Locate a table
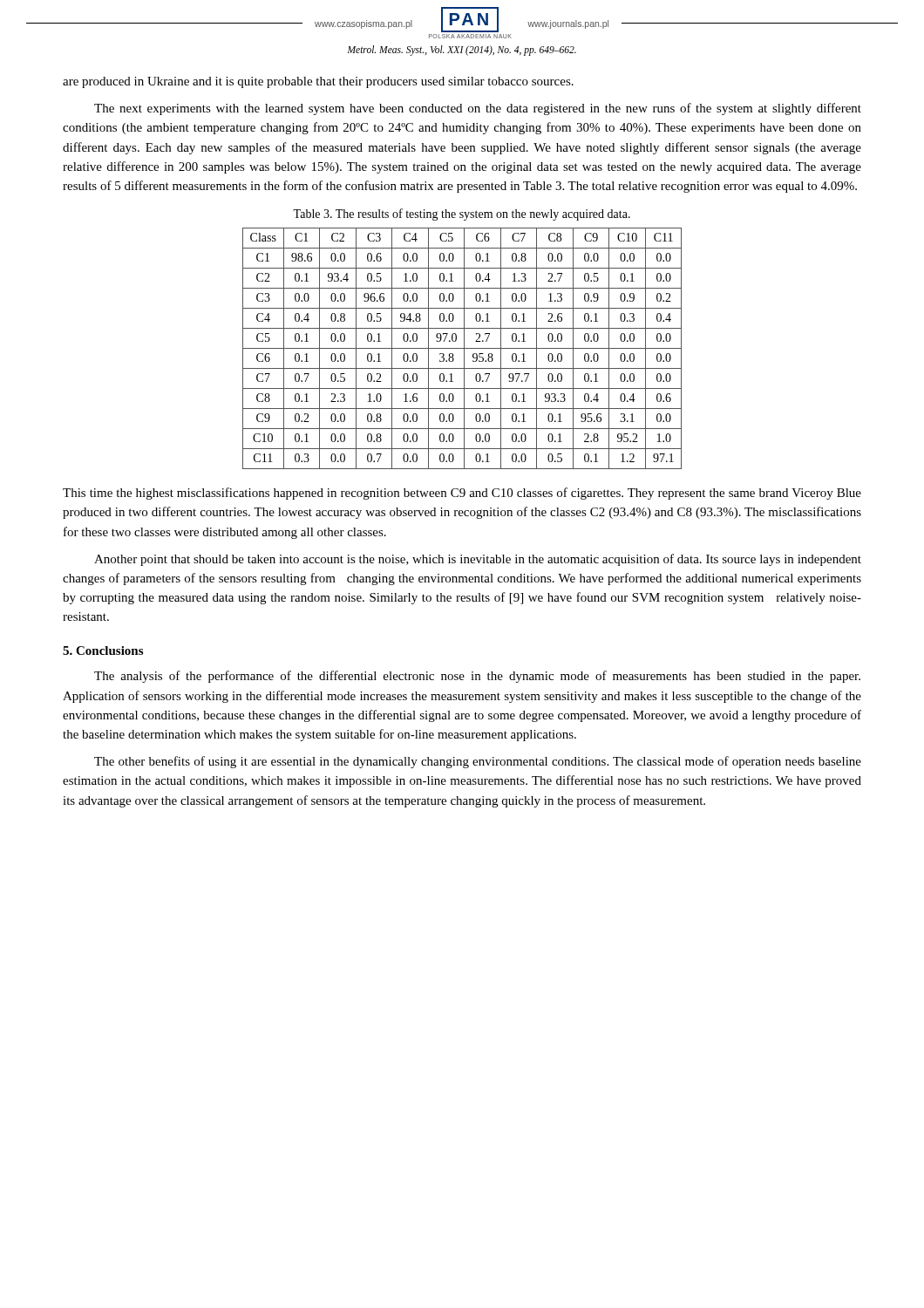This screenshot has height=1308, width=924. 462,349
